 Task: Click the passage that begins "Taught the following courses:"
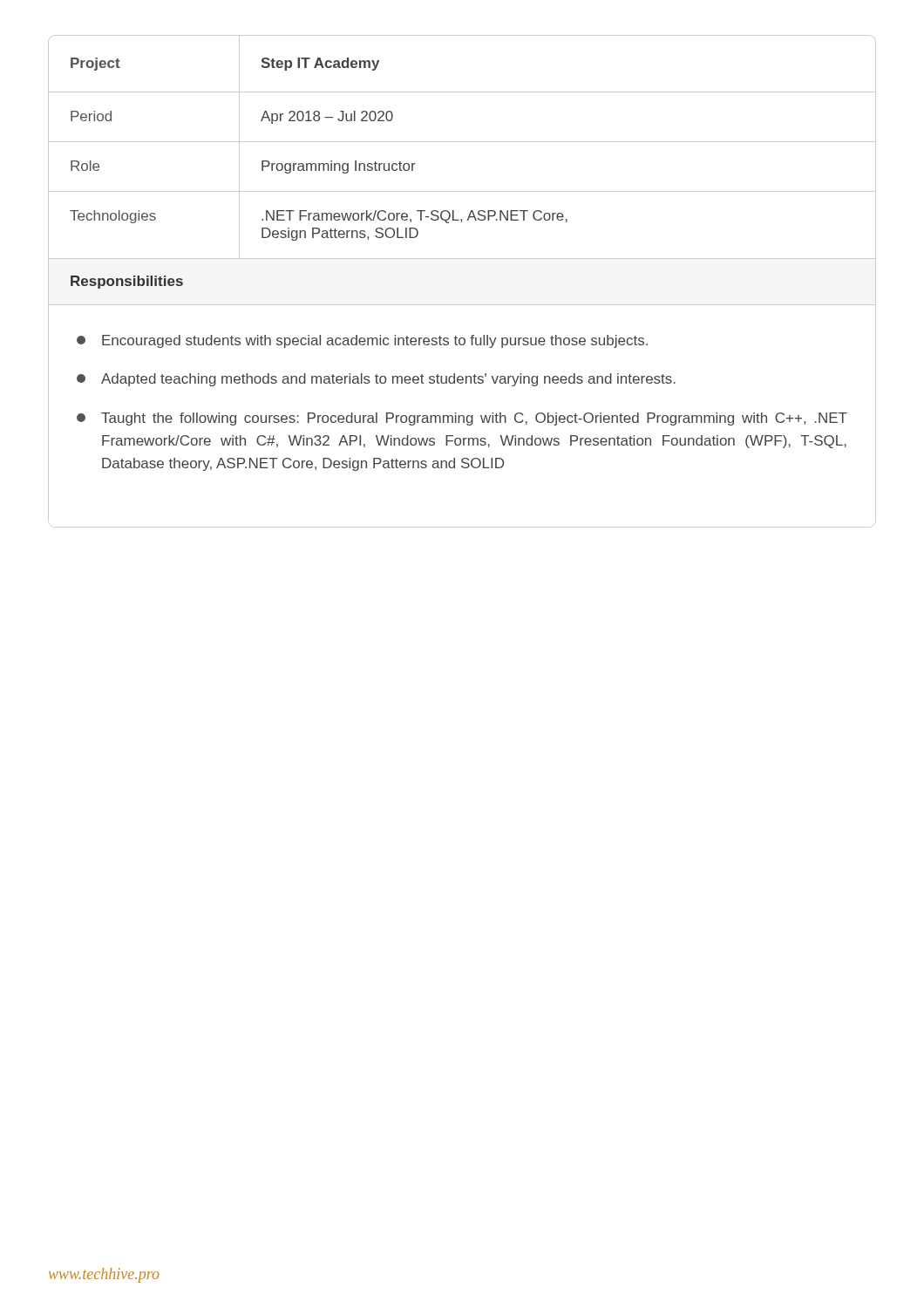pyautogui.click(x=462, y=441)
